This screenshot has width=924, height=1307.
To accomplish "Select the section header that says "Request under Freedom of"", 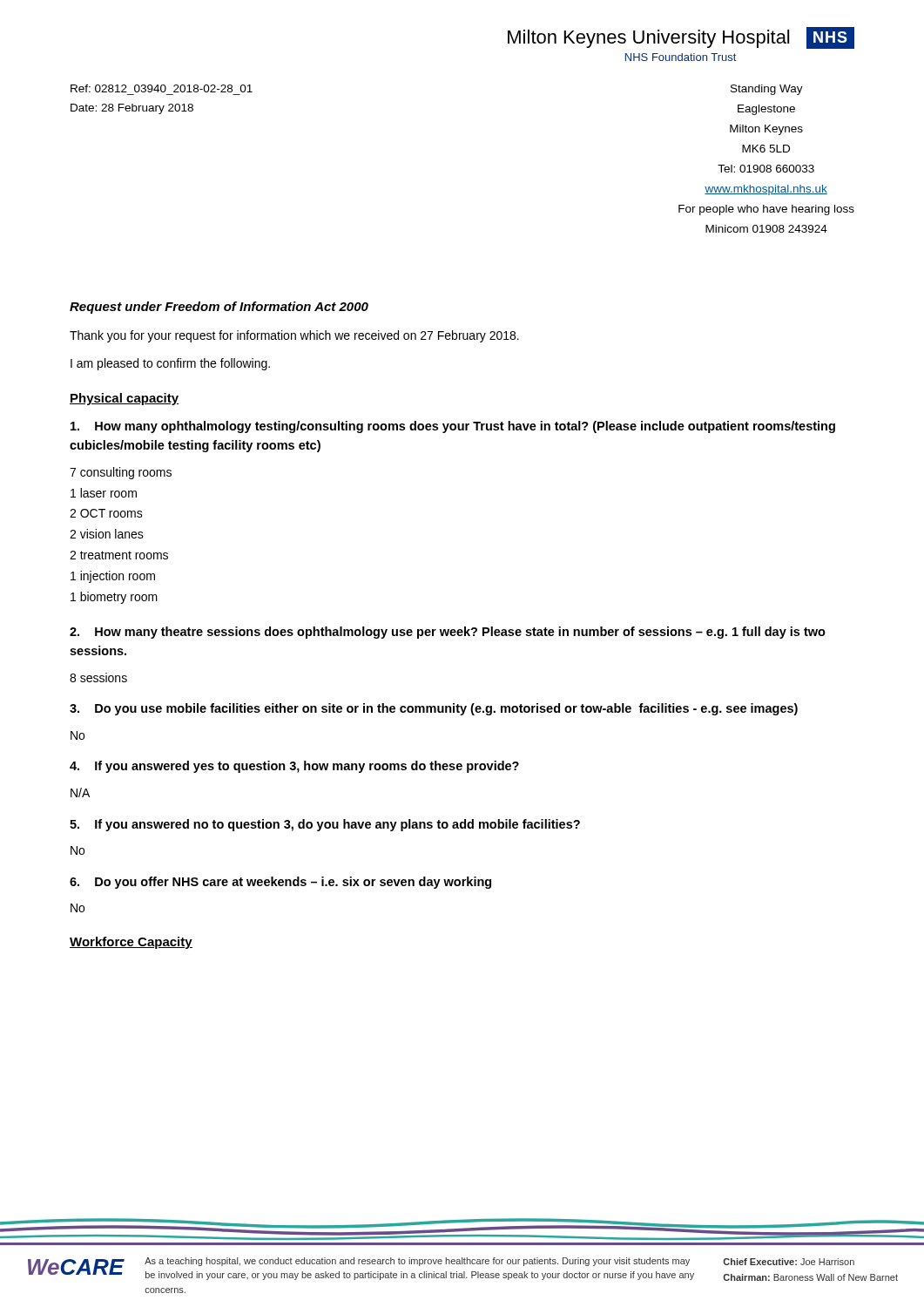I will click(219, 306).
